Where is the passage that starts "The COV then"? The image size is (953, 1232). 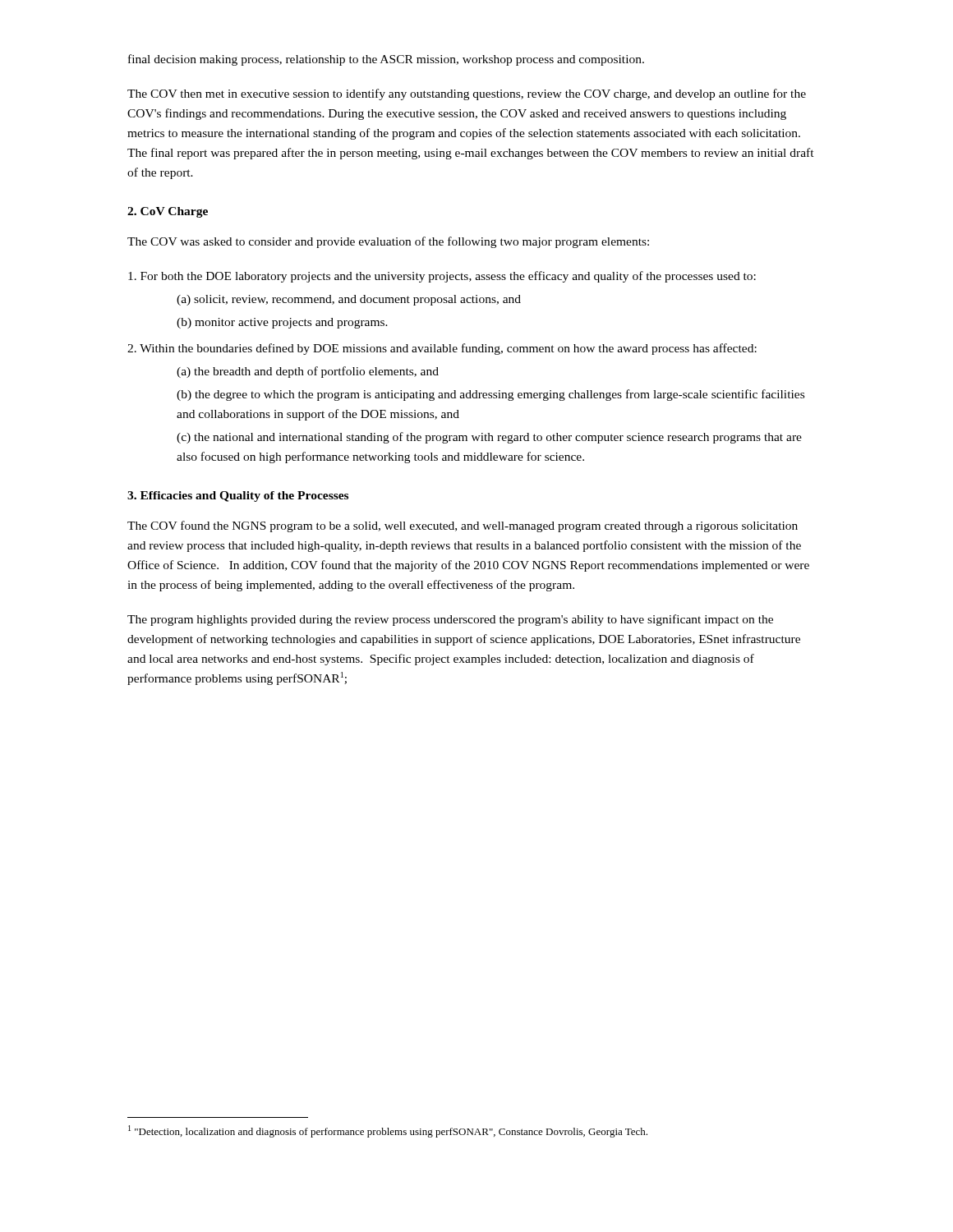click(471, 133)
